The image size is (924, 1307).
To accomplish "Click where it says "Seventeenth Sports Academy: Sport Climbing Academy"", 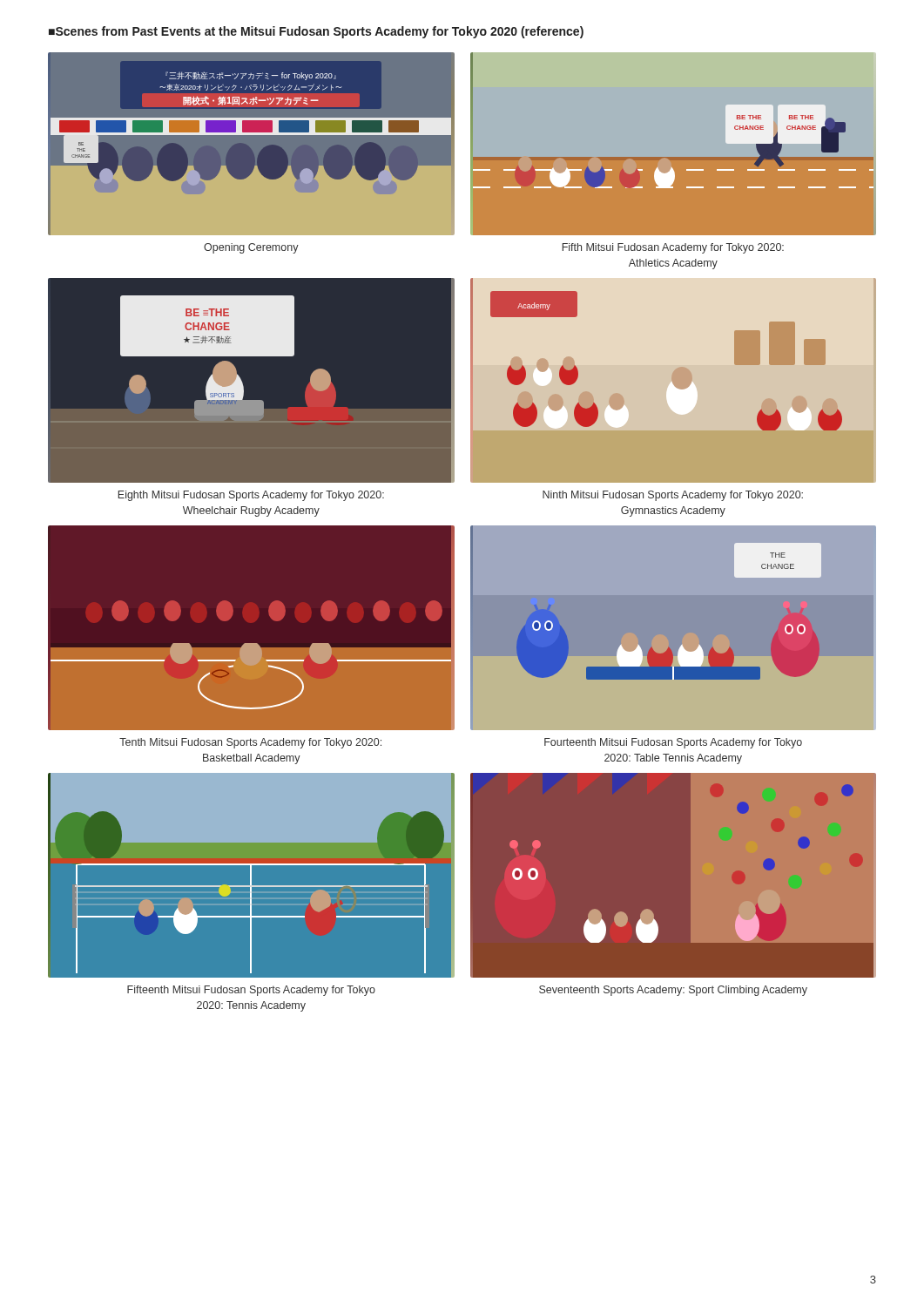I will [x=673, y=990].
